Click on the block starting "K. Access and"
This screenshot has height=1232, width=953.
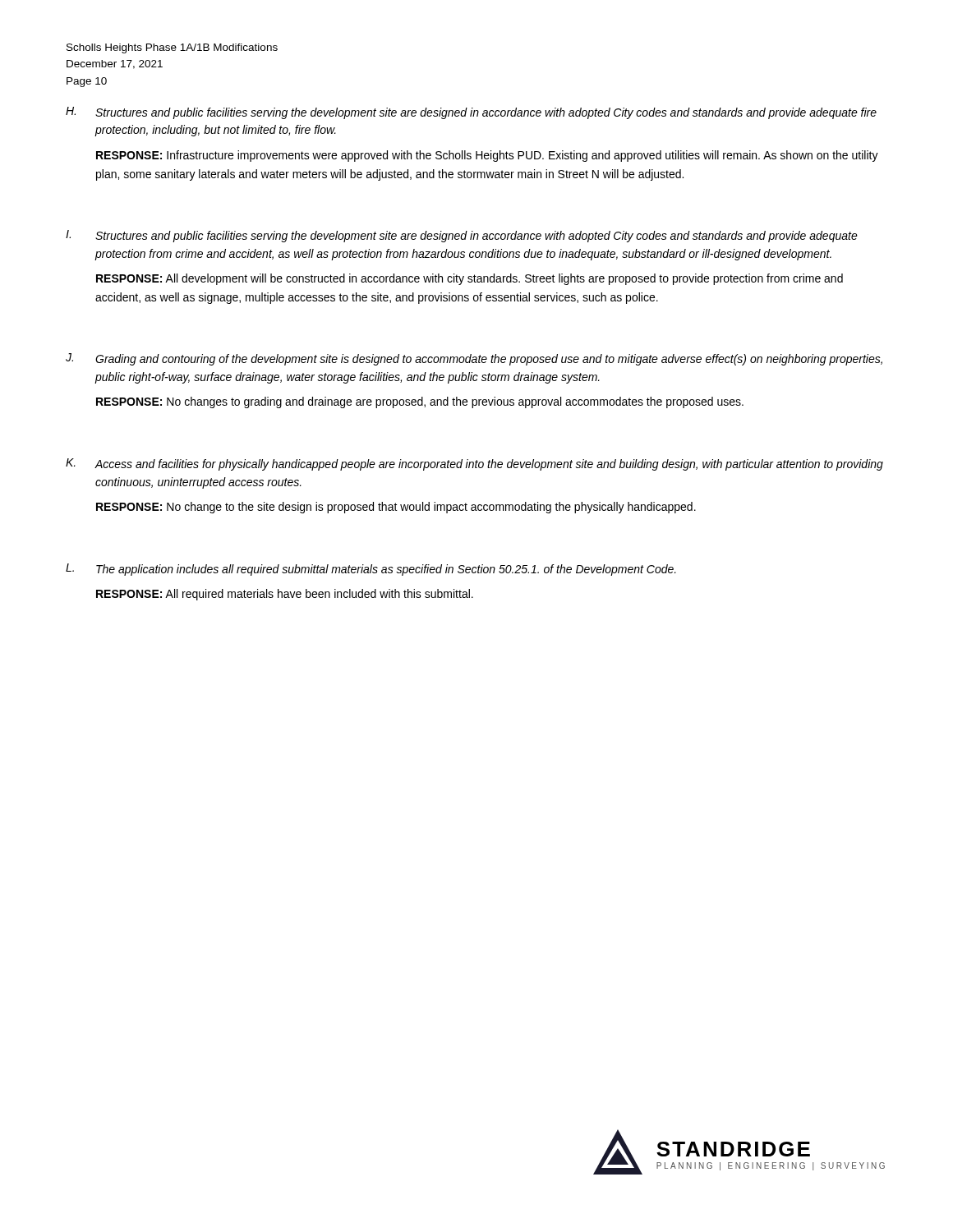click(x=476, y=474)
